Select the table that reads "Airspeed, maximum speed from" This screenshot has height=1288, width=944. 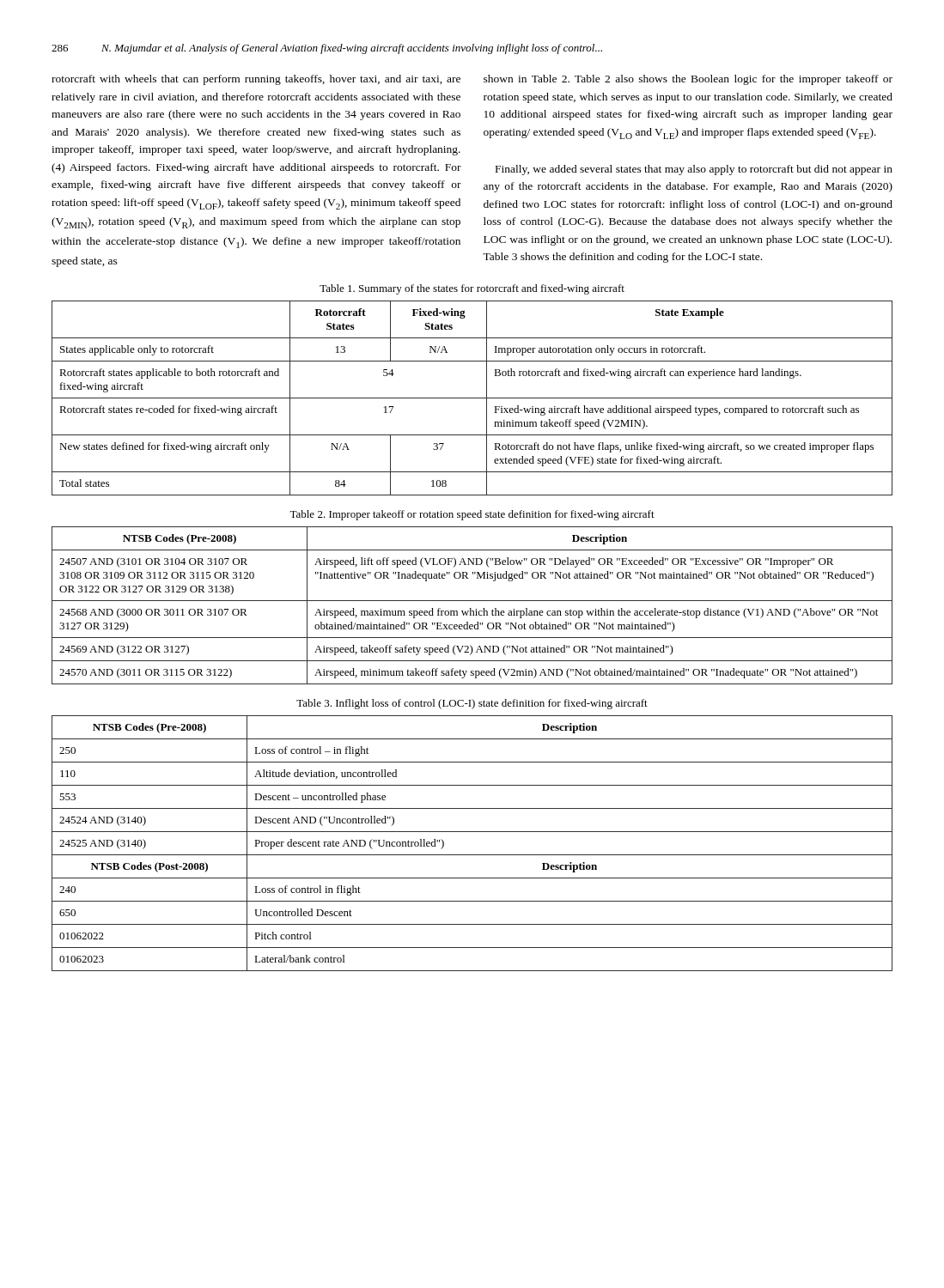pos(472,606)
